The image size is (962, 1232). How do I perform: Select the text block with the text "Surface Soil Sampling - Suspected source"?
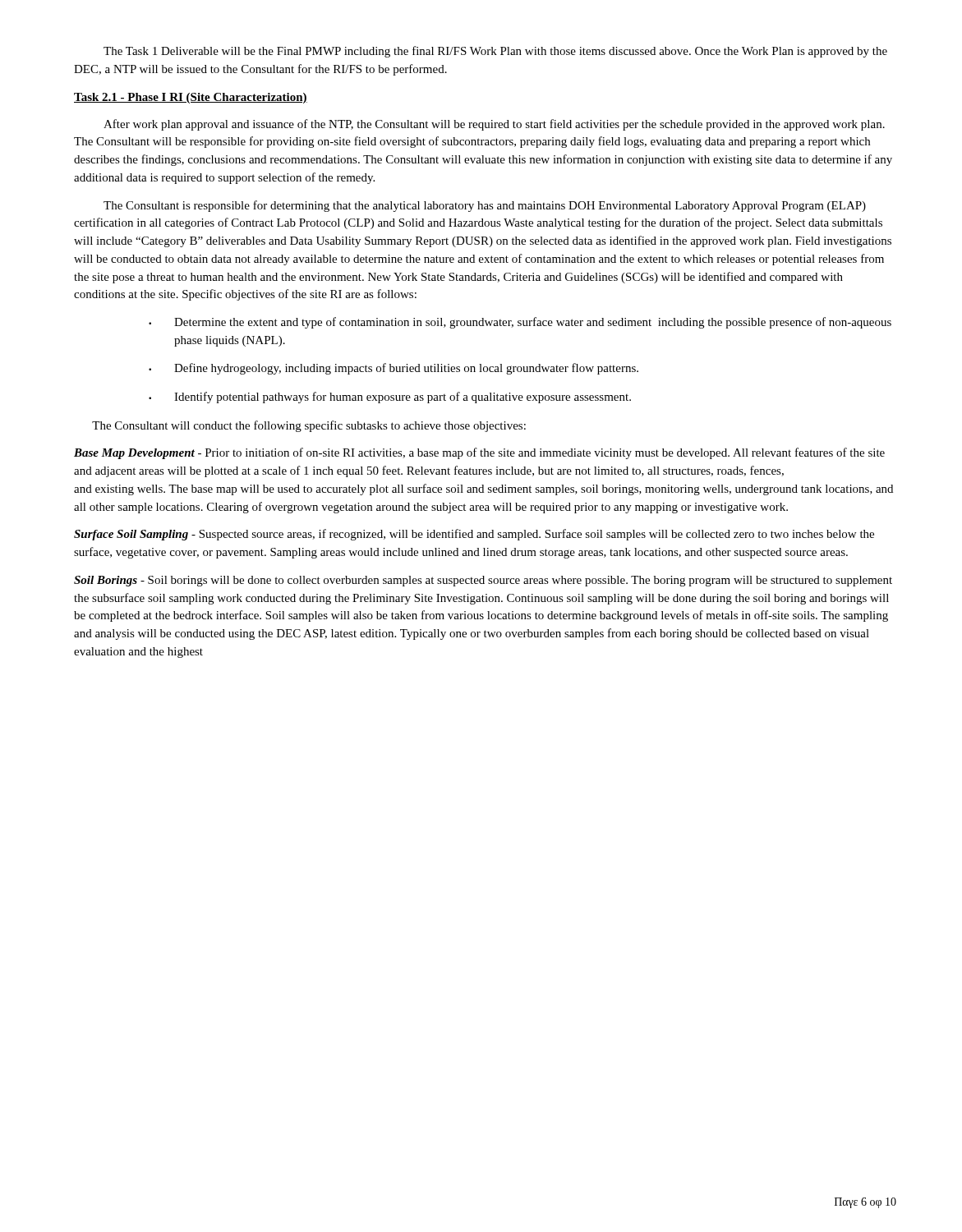point(474,543)
